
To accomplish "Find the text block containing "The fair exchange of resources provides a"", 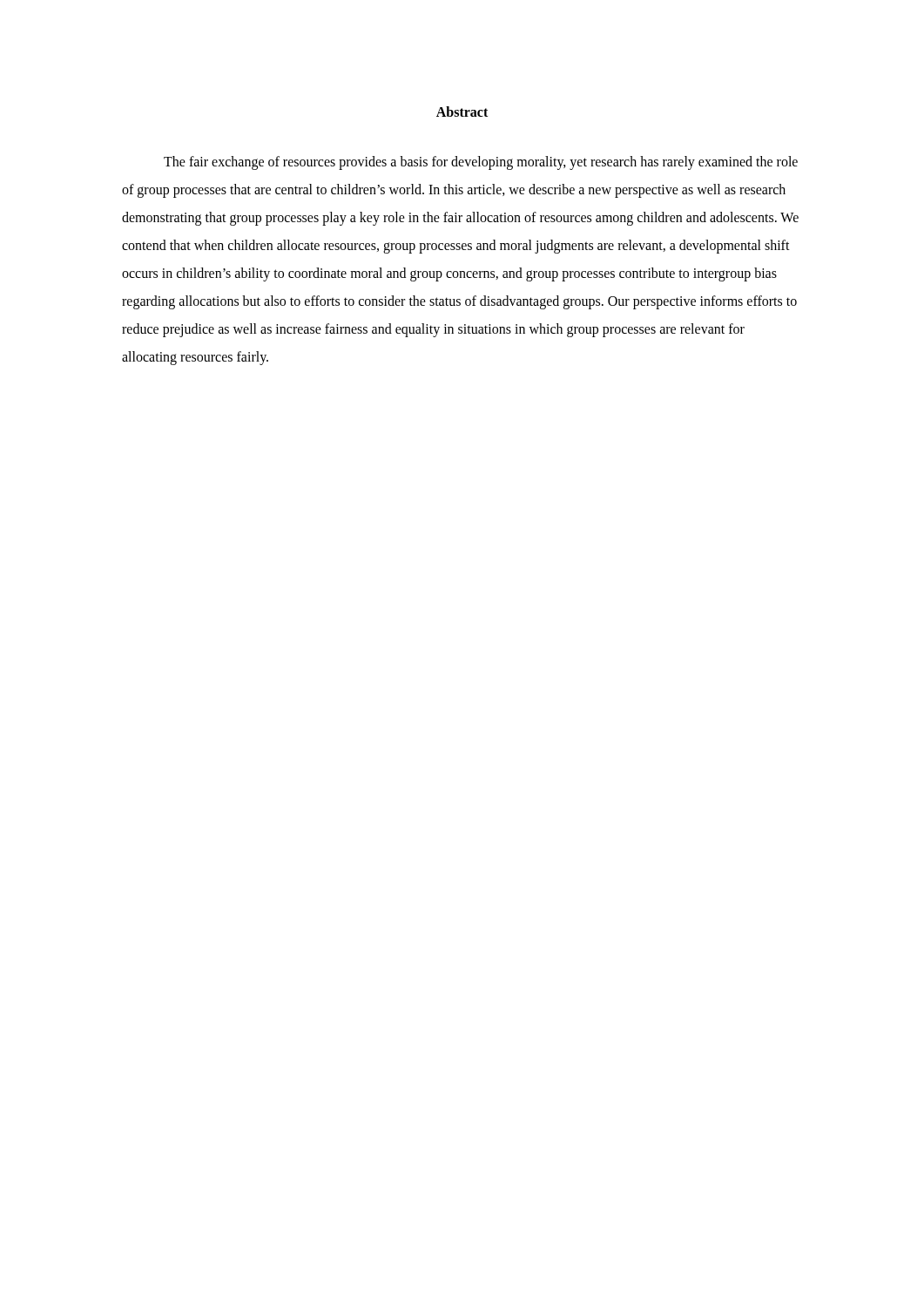I will 460,259.
